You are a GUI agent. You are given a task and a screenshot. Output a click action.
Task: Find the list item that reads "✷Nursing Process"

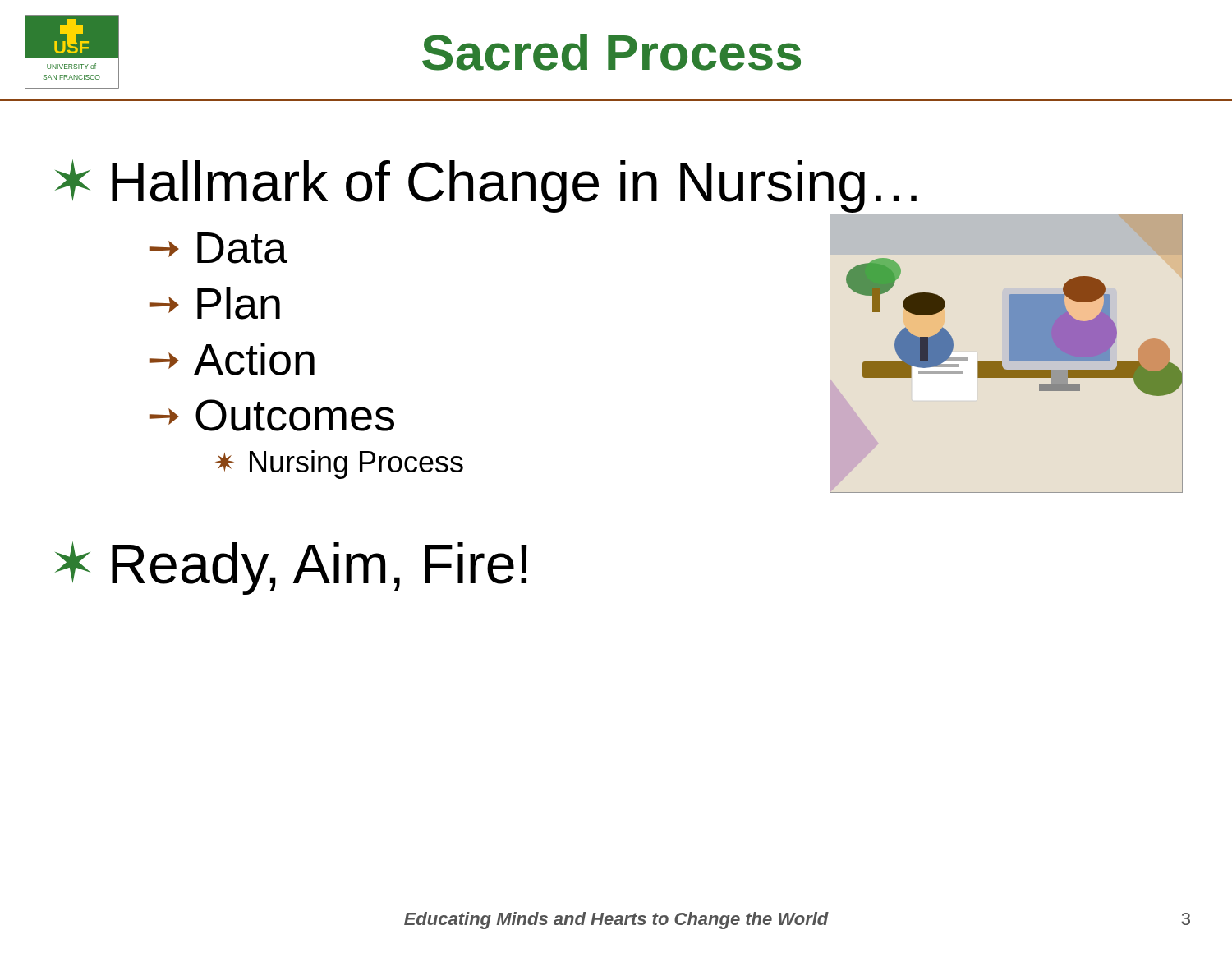(339, 462)
